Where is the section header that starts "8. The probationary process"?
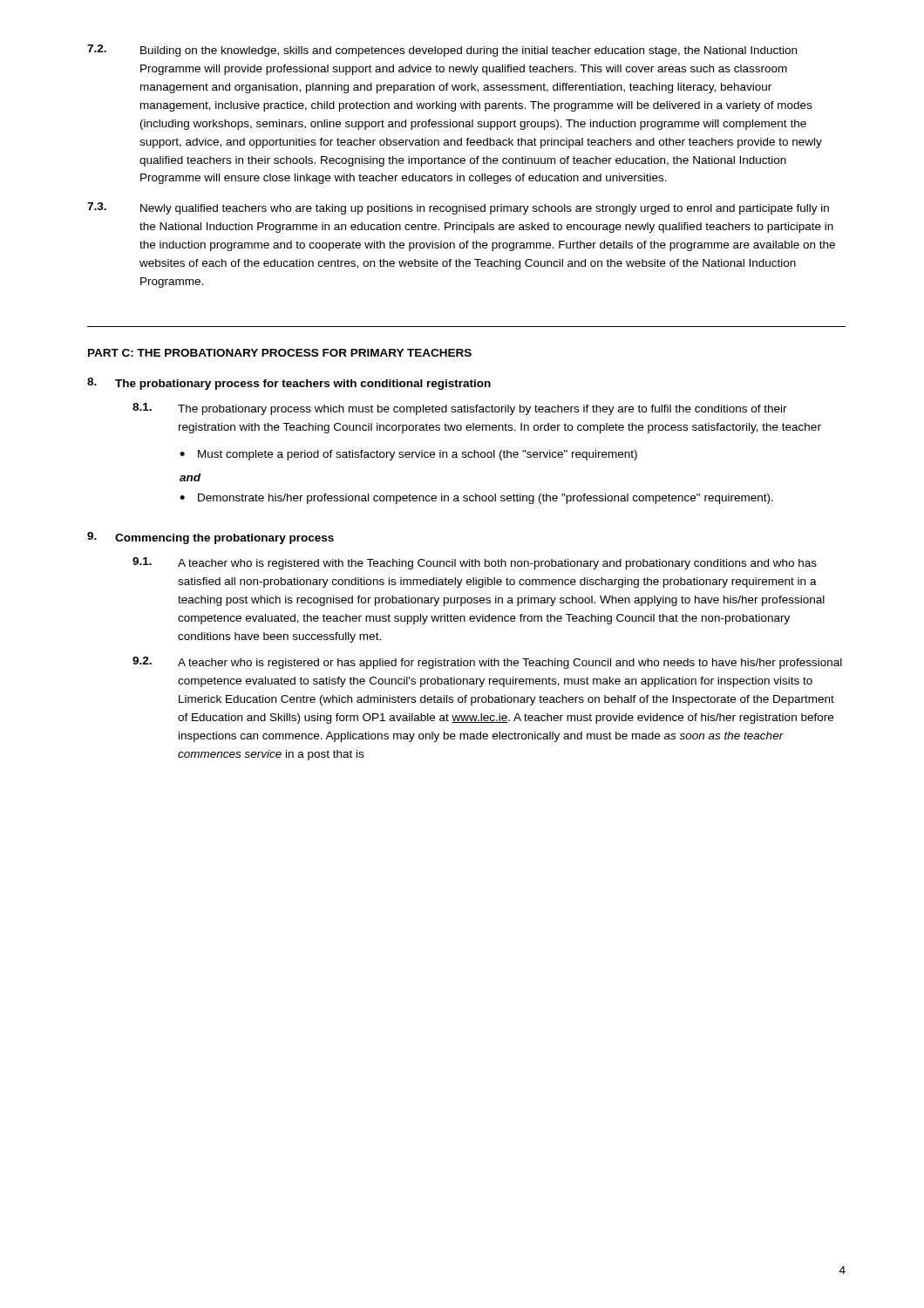 [x=466, y=384]
